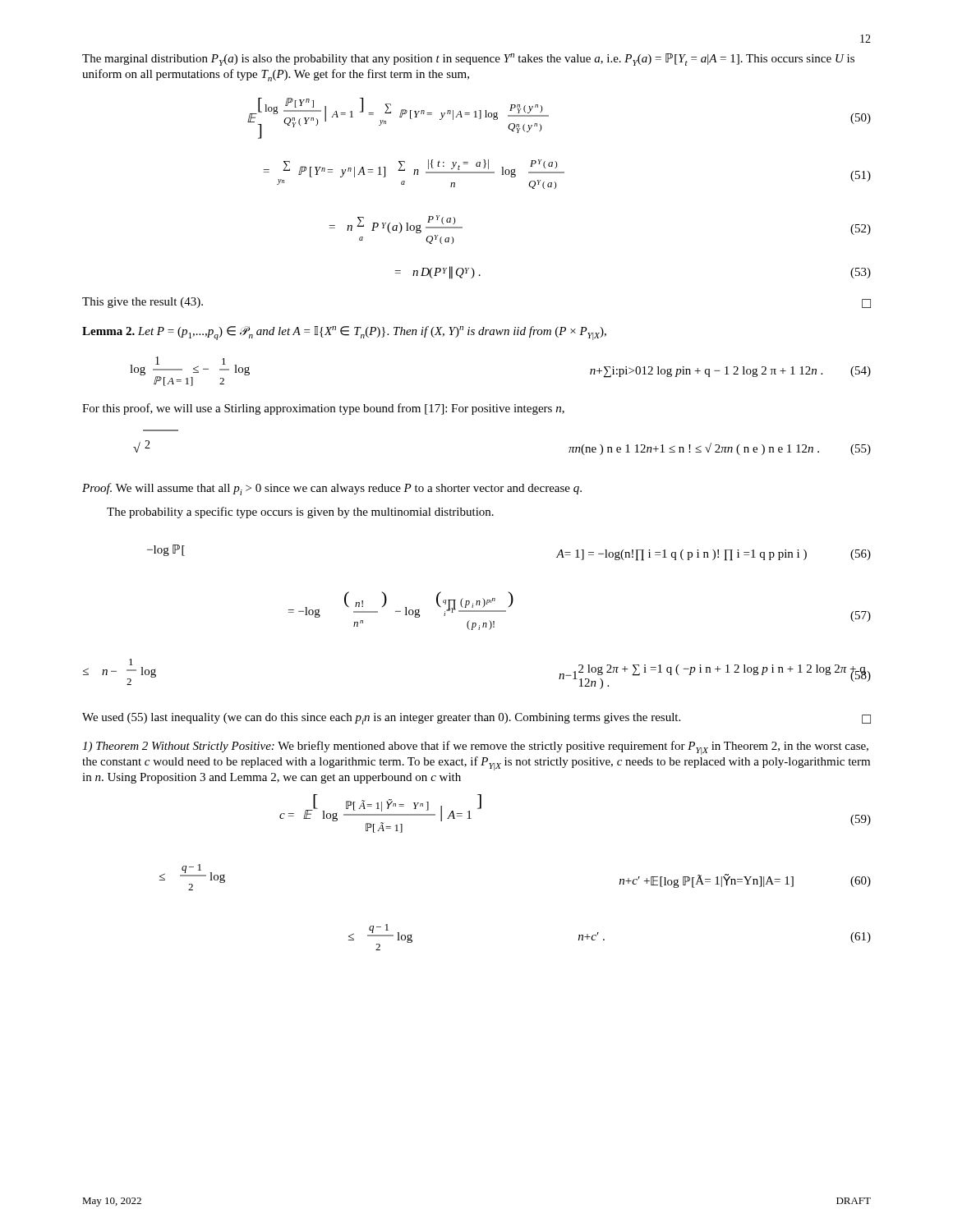Find the text block containing "Proof. We will assume that"
The height and width of the screenshot is (1232, 953).
point(332,489)
